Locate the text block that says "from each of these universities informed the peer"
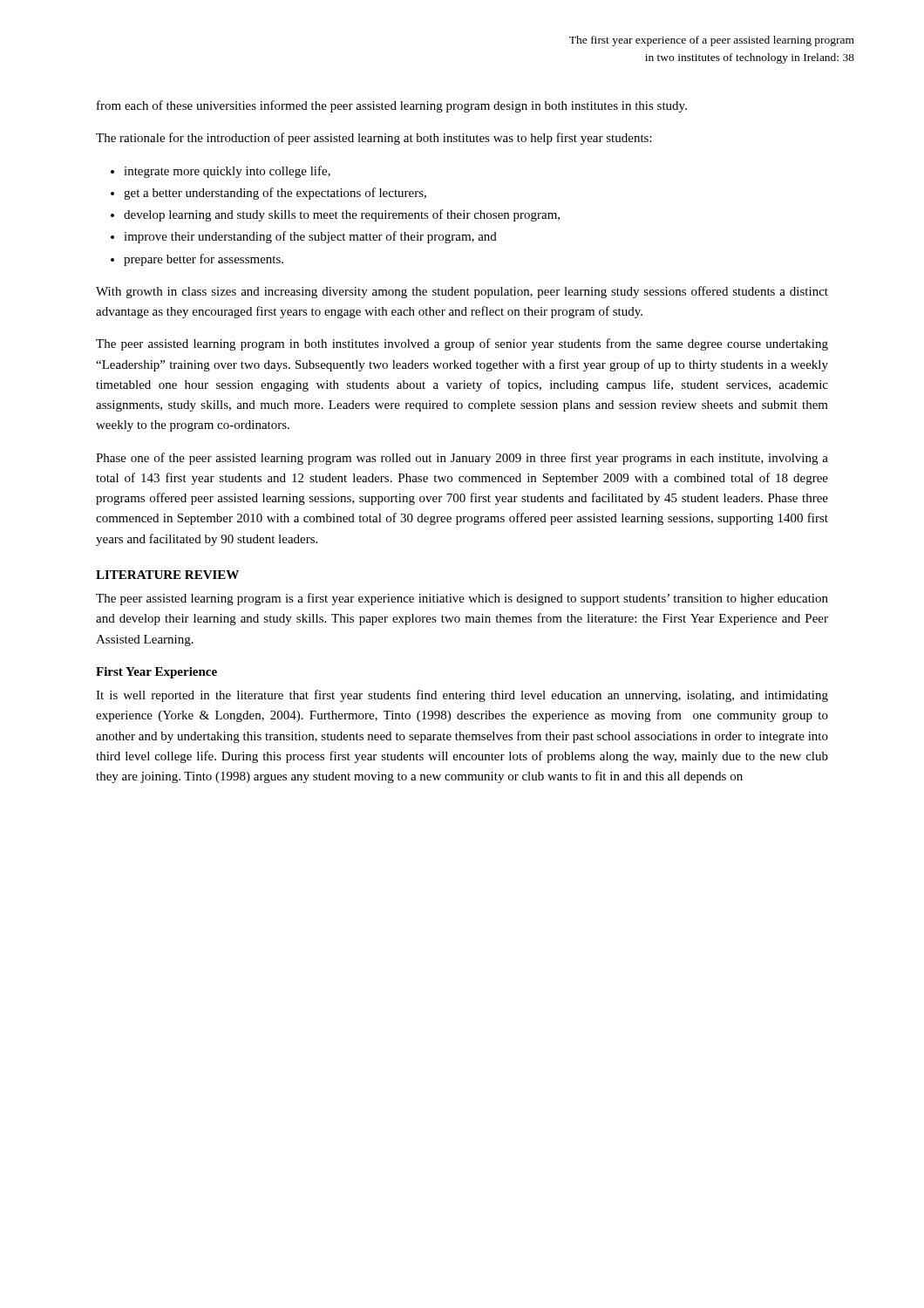 point(462,106)
